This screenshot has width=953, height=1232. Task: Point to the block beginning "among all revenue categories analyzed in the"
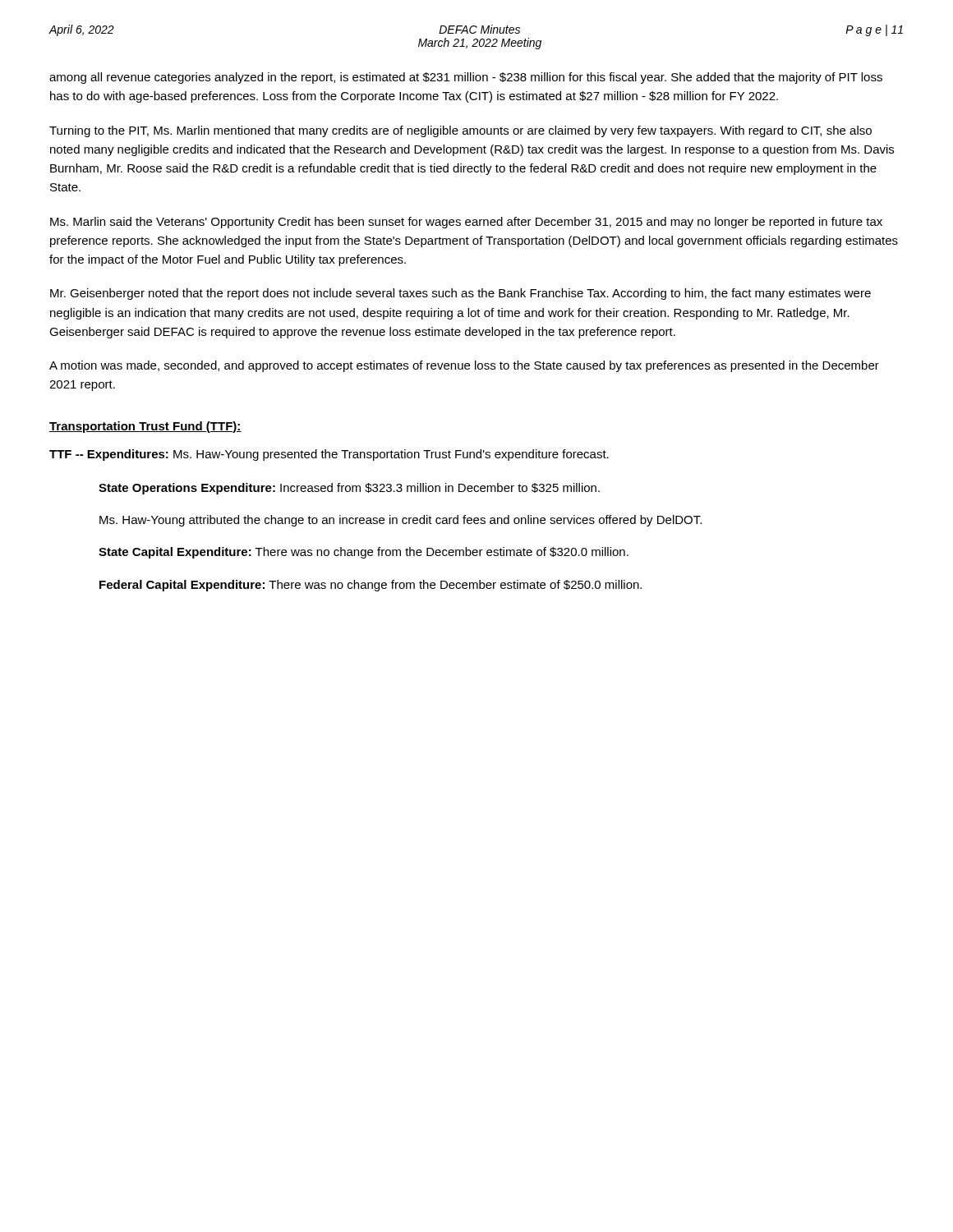[466, 86]
